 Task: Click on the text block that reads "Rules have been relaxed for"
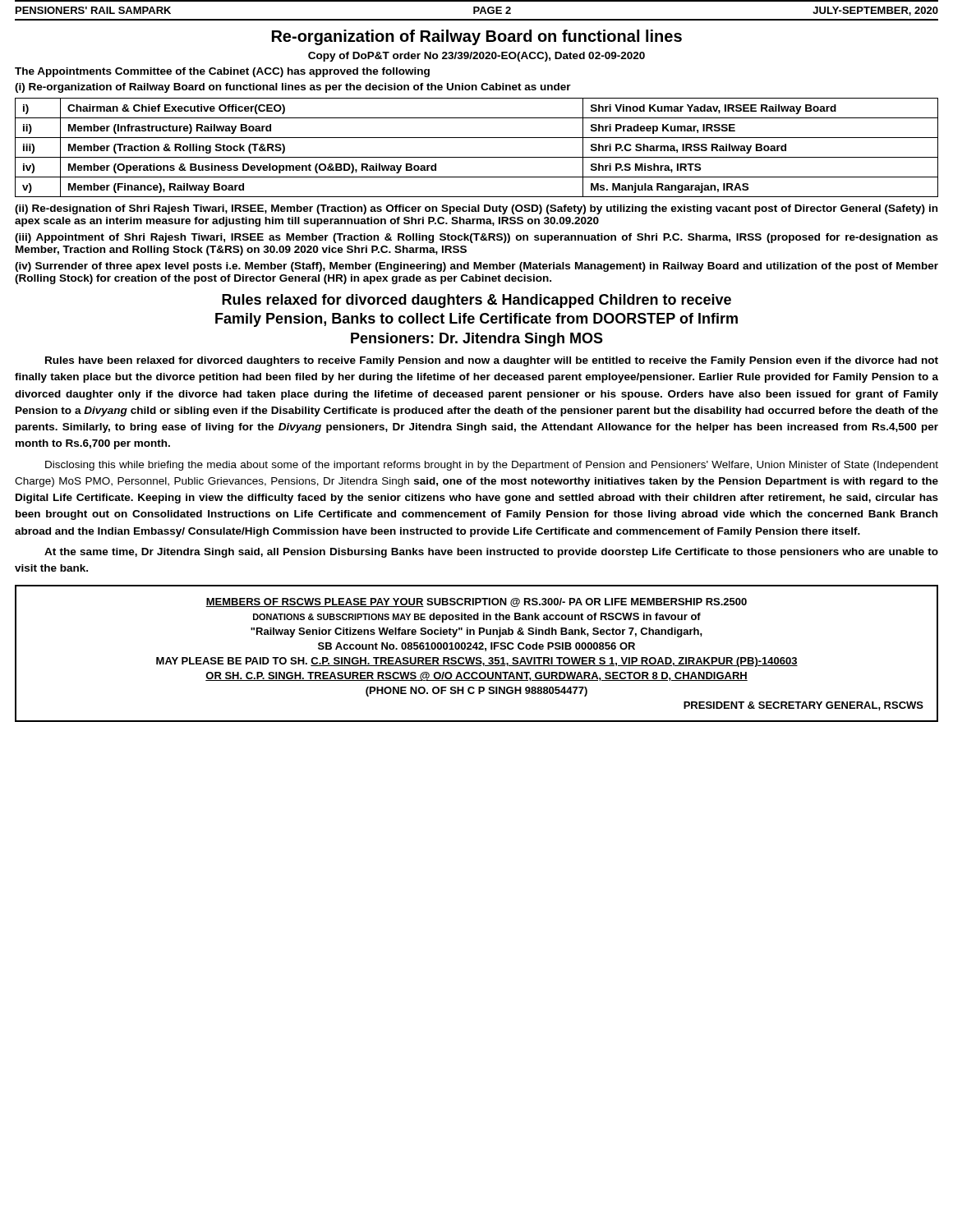click(x=476, y=402)
